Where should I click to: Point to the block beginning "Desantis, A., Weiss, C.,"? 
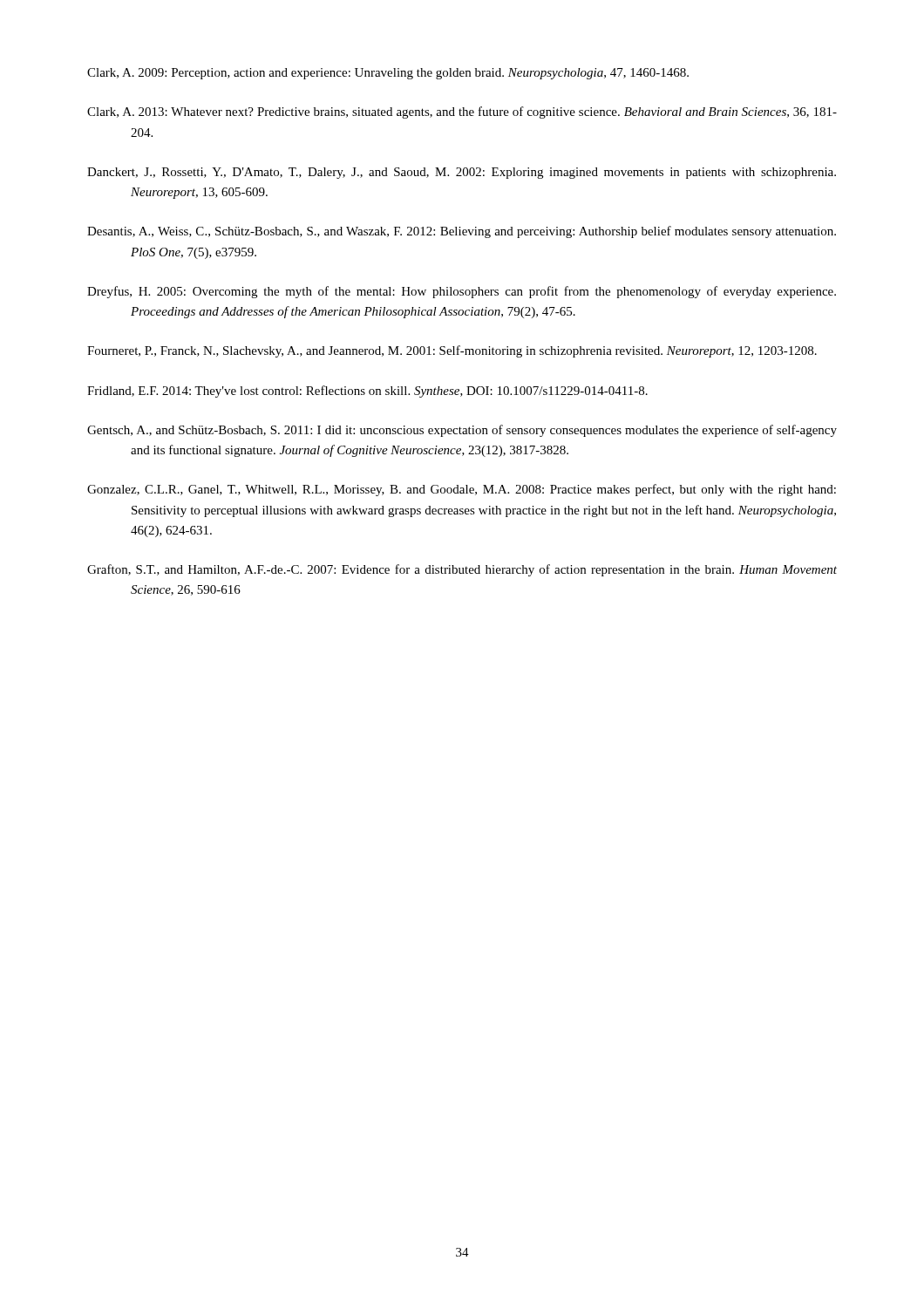click(x=462, y=241)
